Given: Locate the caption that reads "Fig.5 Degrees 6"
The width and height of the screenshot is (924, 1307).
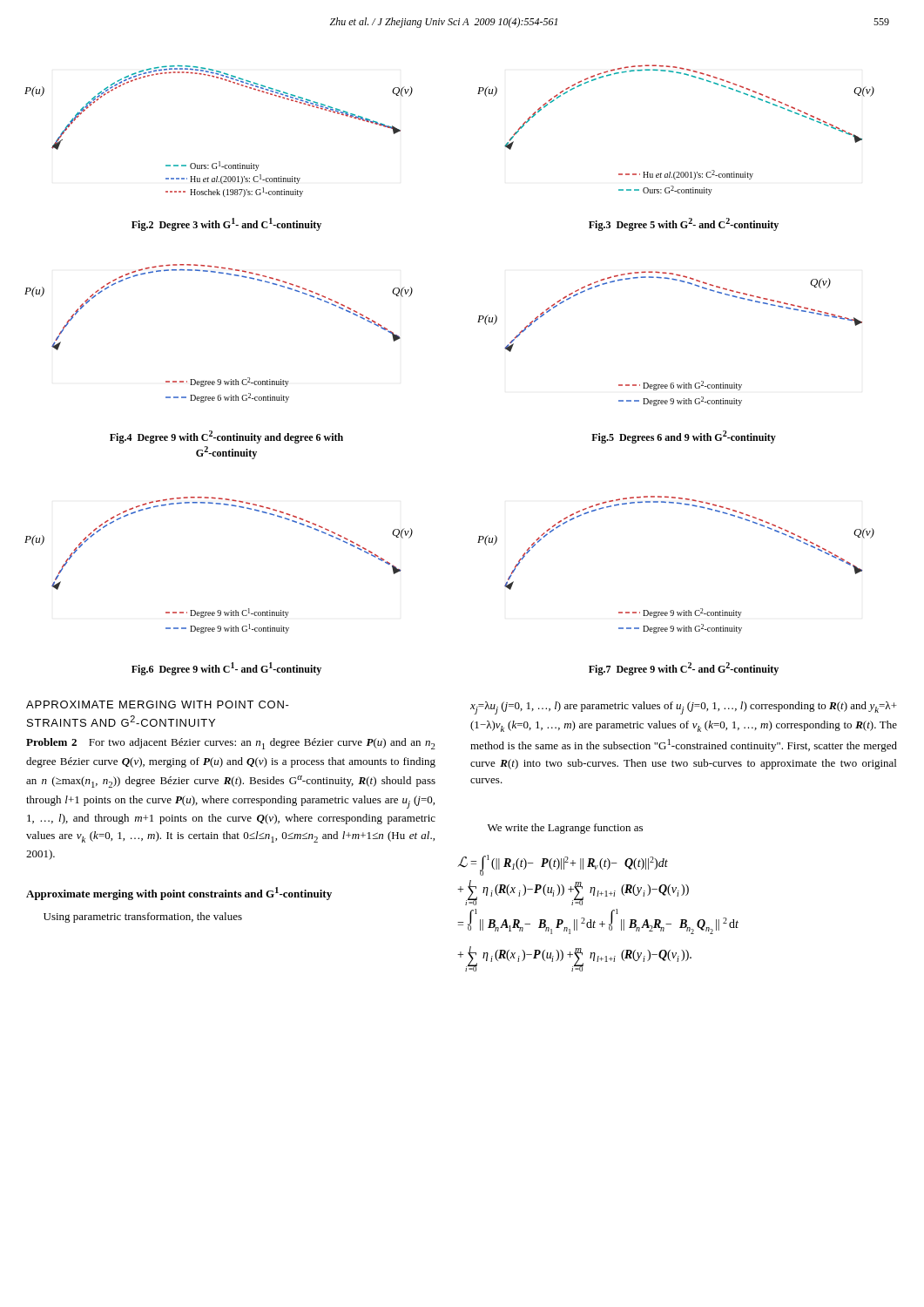Looking at the screenshot, I should (684, 436).
